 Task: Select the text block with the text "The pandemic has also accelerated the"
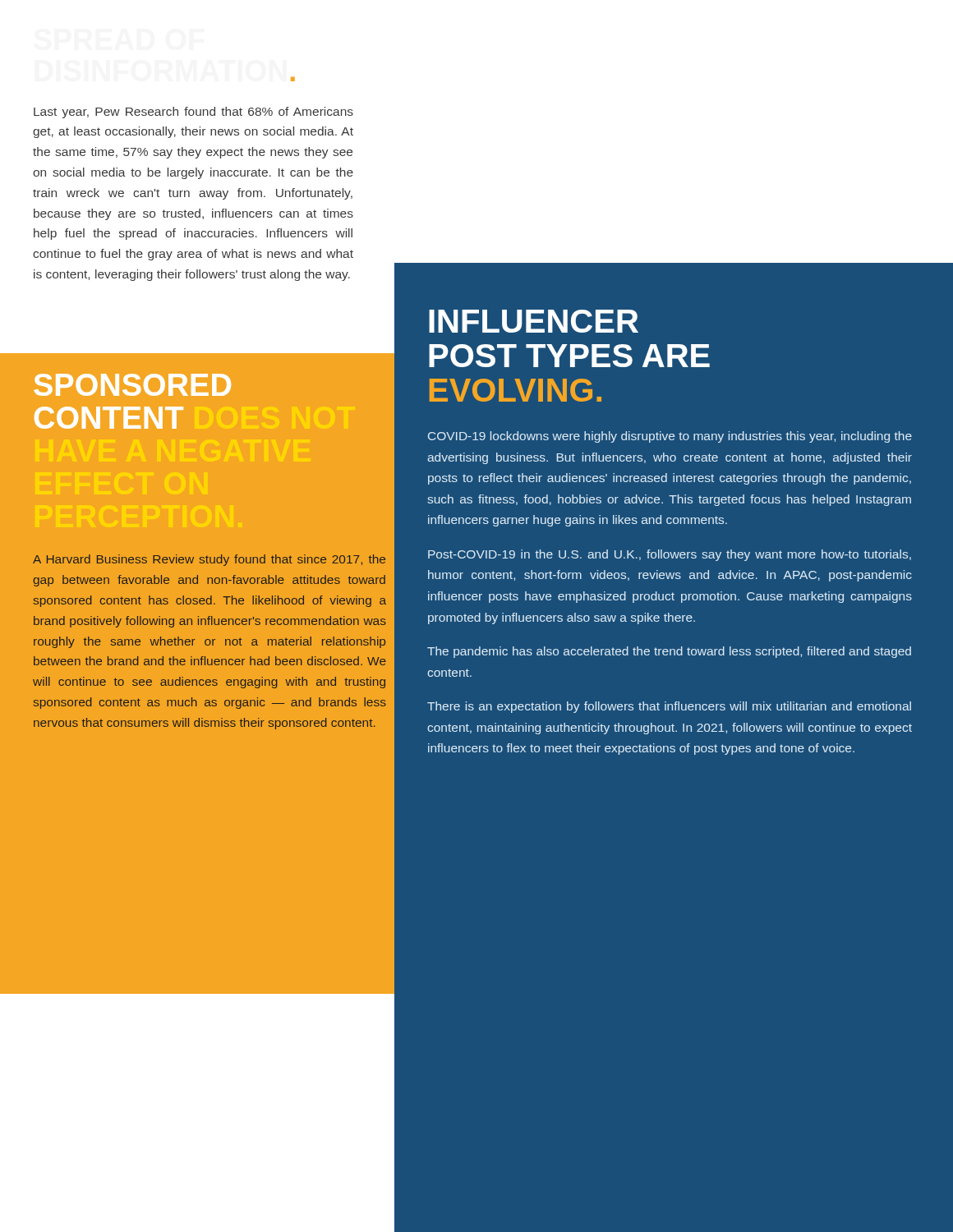(670, 661)
